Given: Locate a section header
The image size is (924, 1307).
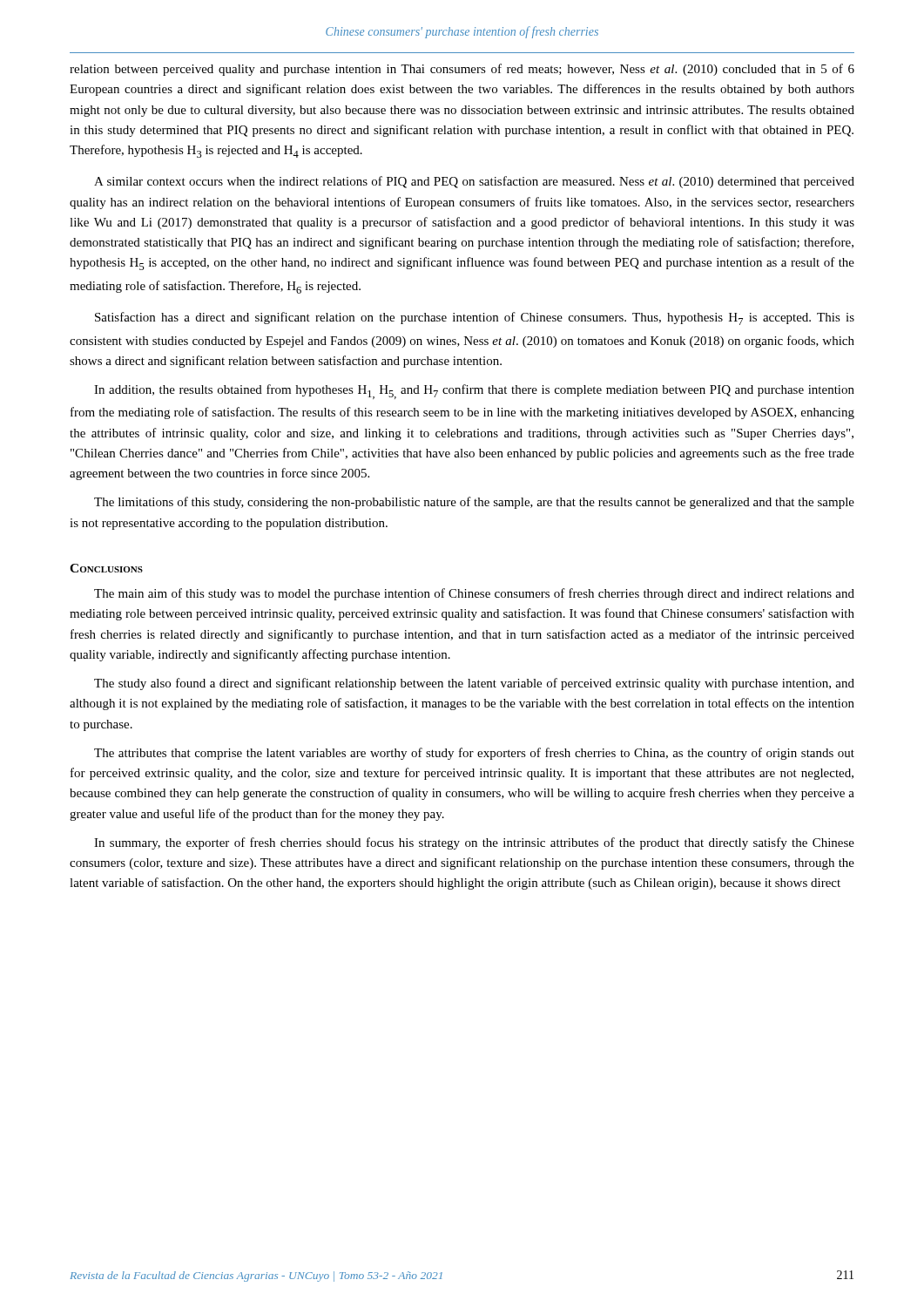Looking at the screenshot, I should (106, 568).
